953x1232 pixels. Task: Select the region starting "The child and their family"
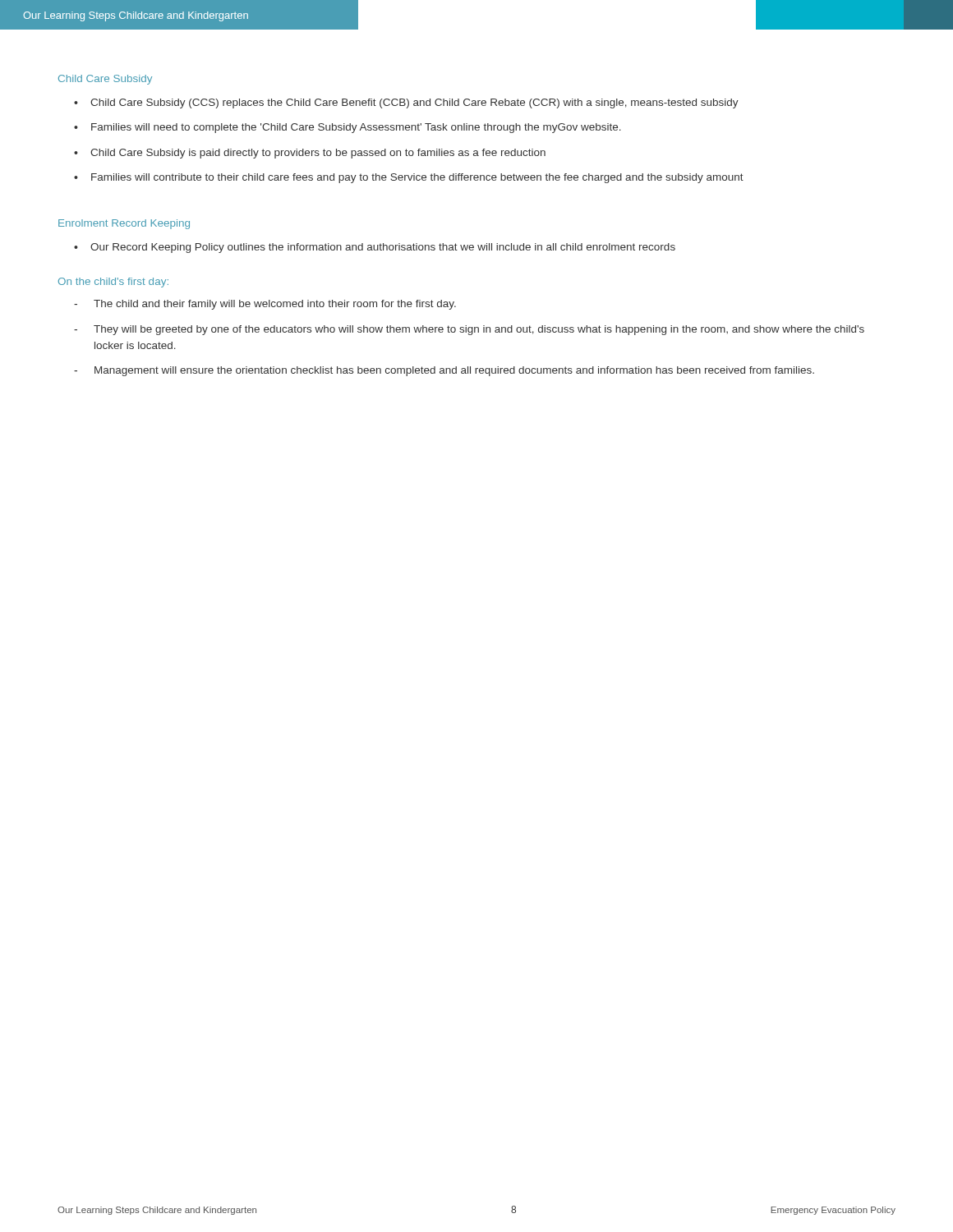(275, 304)
